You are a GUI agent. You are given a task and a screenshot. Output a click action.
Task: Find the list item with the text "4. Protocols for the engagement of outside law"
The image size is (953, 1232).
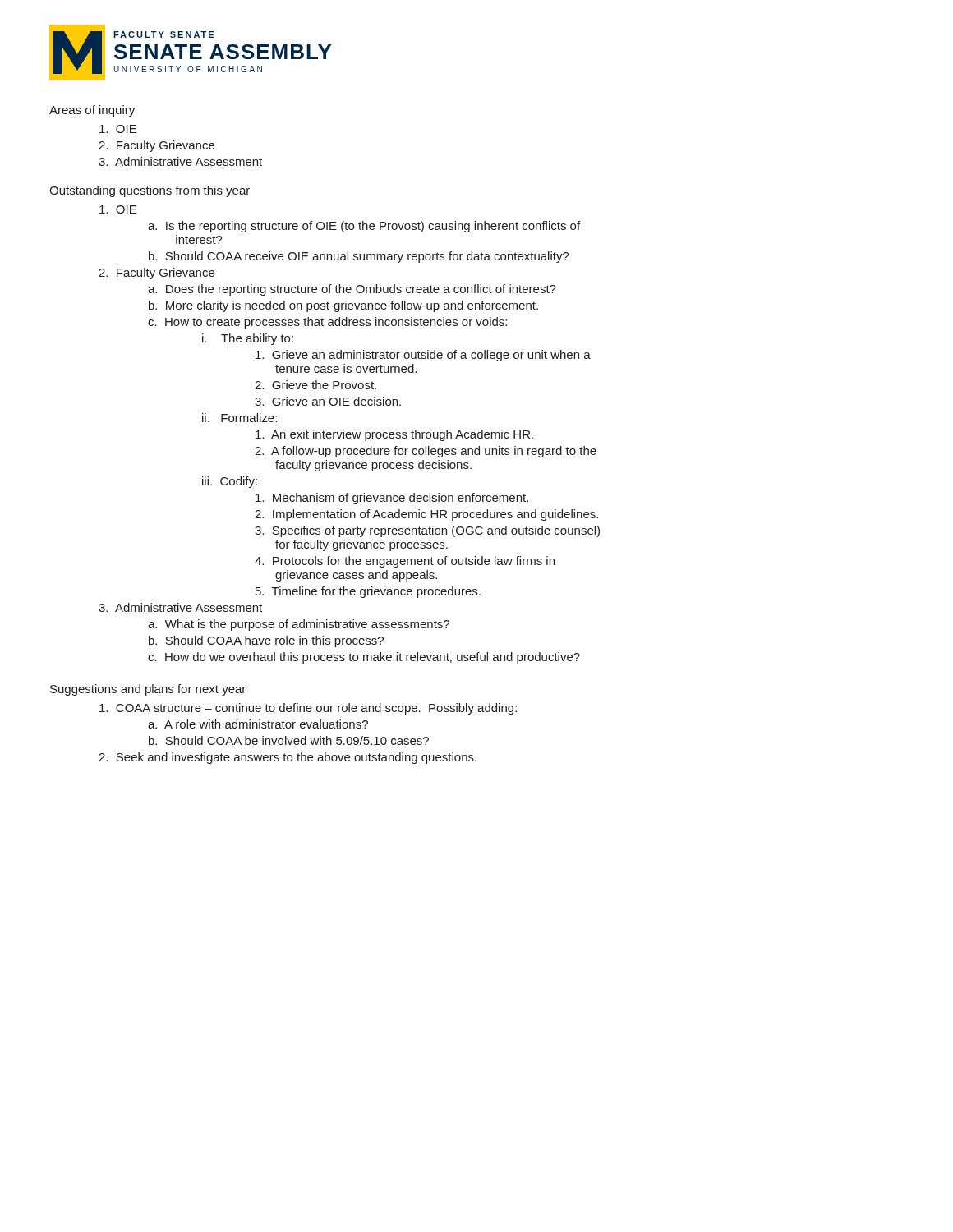[405, 568]
